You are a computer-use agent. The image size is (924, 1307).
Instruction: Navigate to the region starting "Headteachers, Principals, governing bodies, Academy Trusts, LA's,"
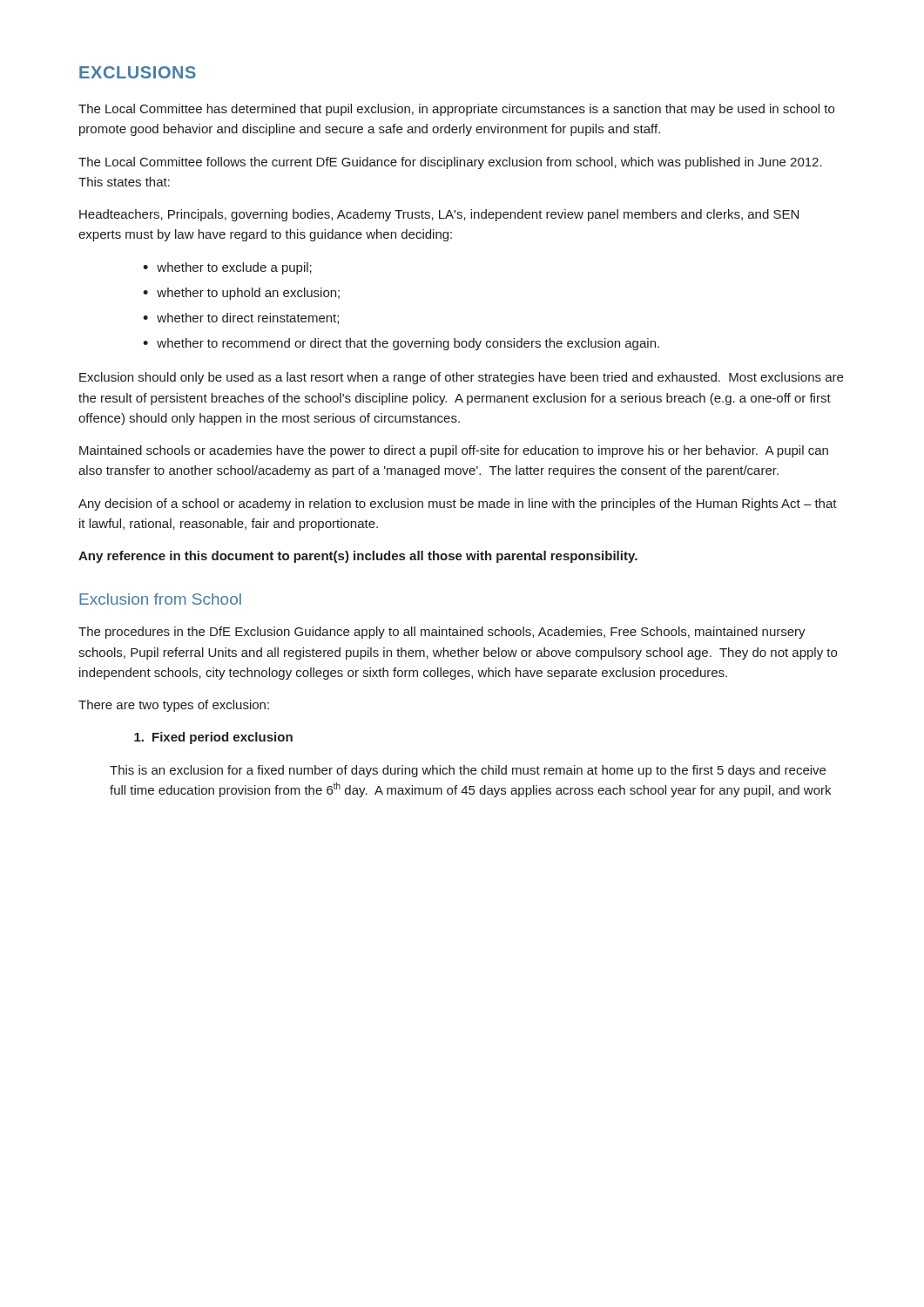point(439,224)
